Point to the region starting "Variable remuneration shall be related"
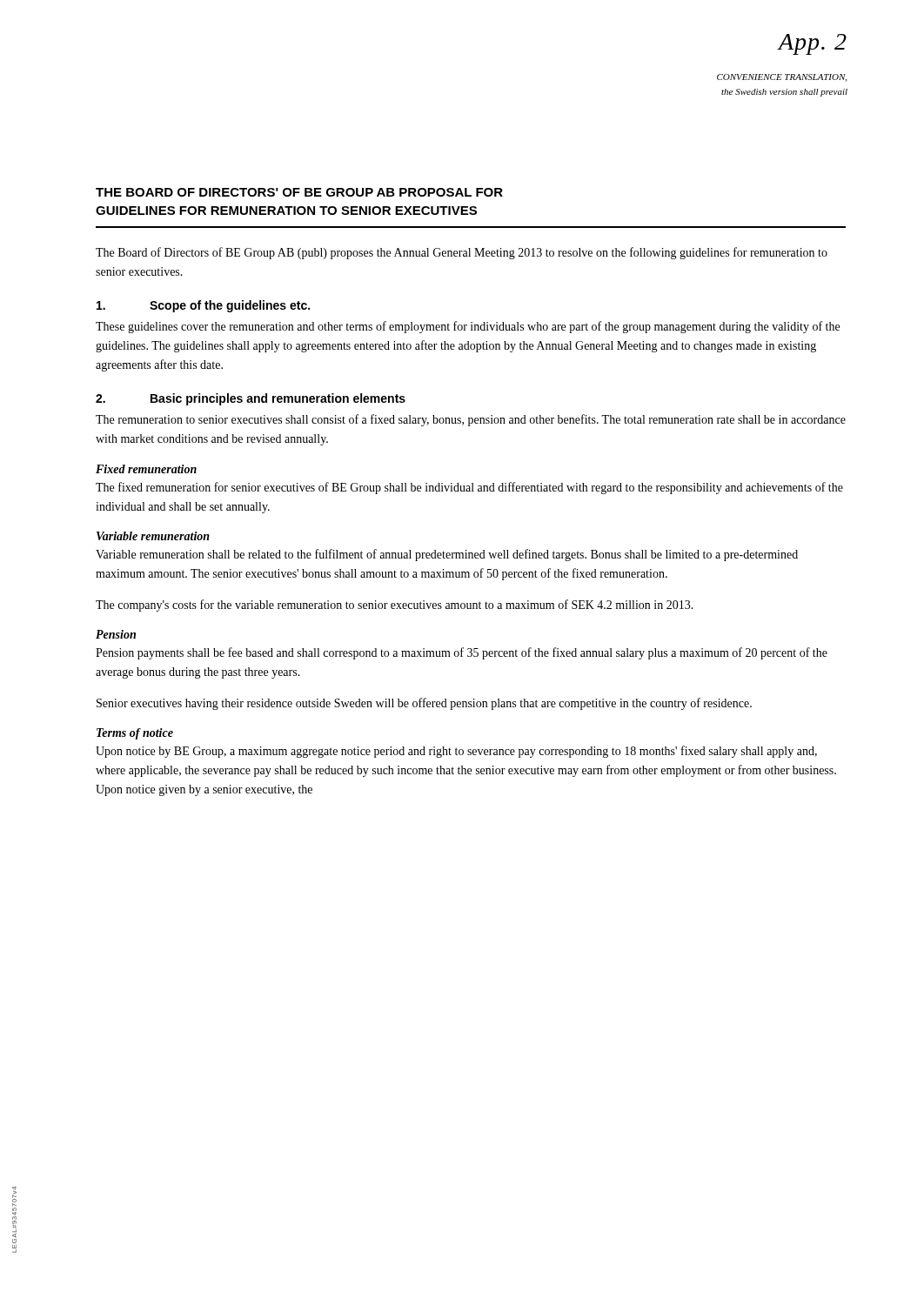The image size is (924, 1305). point(447,564)
